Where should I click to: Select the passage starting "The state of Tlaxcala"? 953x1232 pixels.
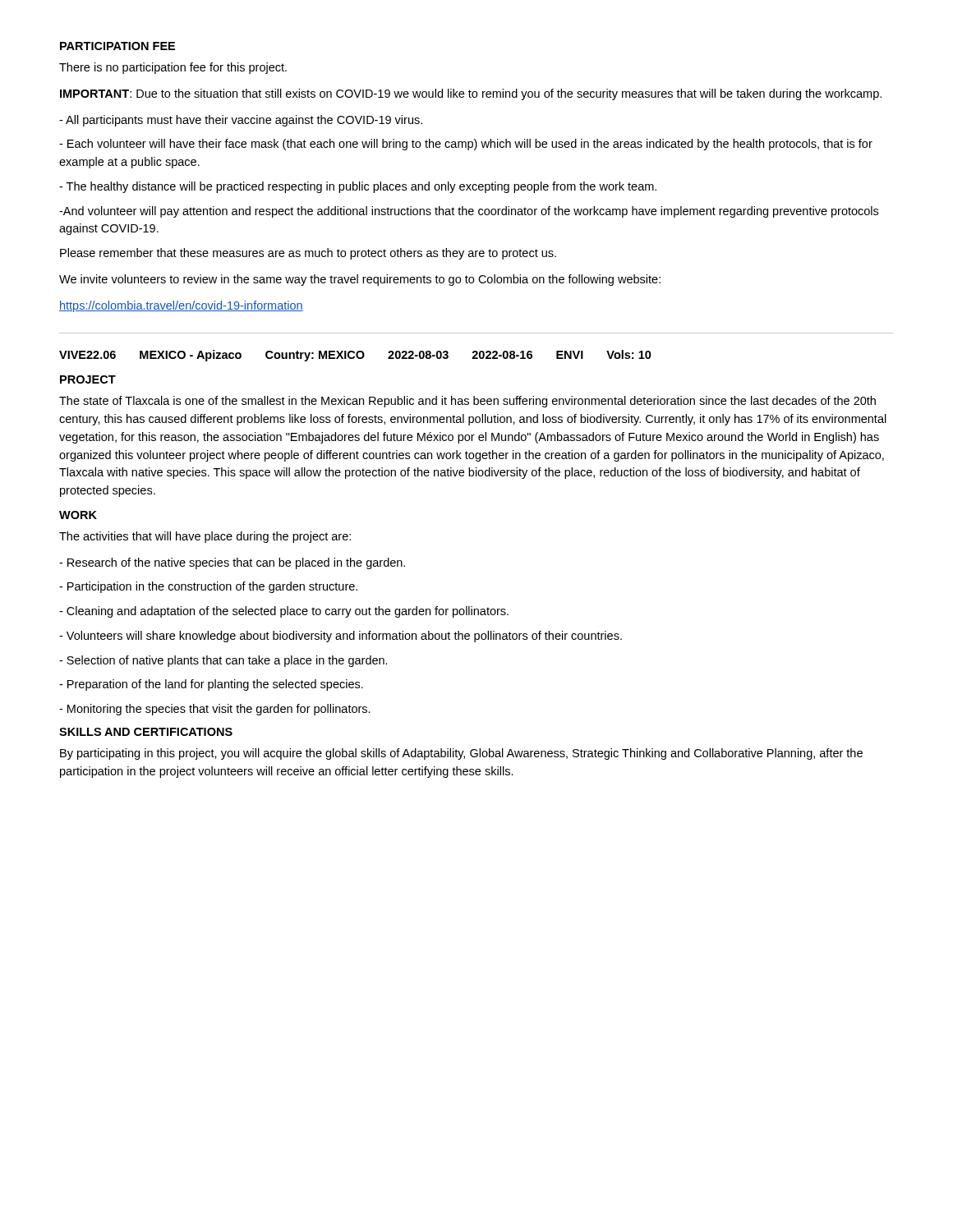[473, 446]
